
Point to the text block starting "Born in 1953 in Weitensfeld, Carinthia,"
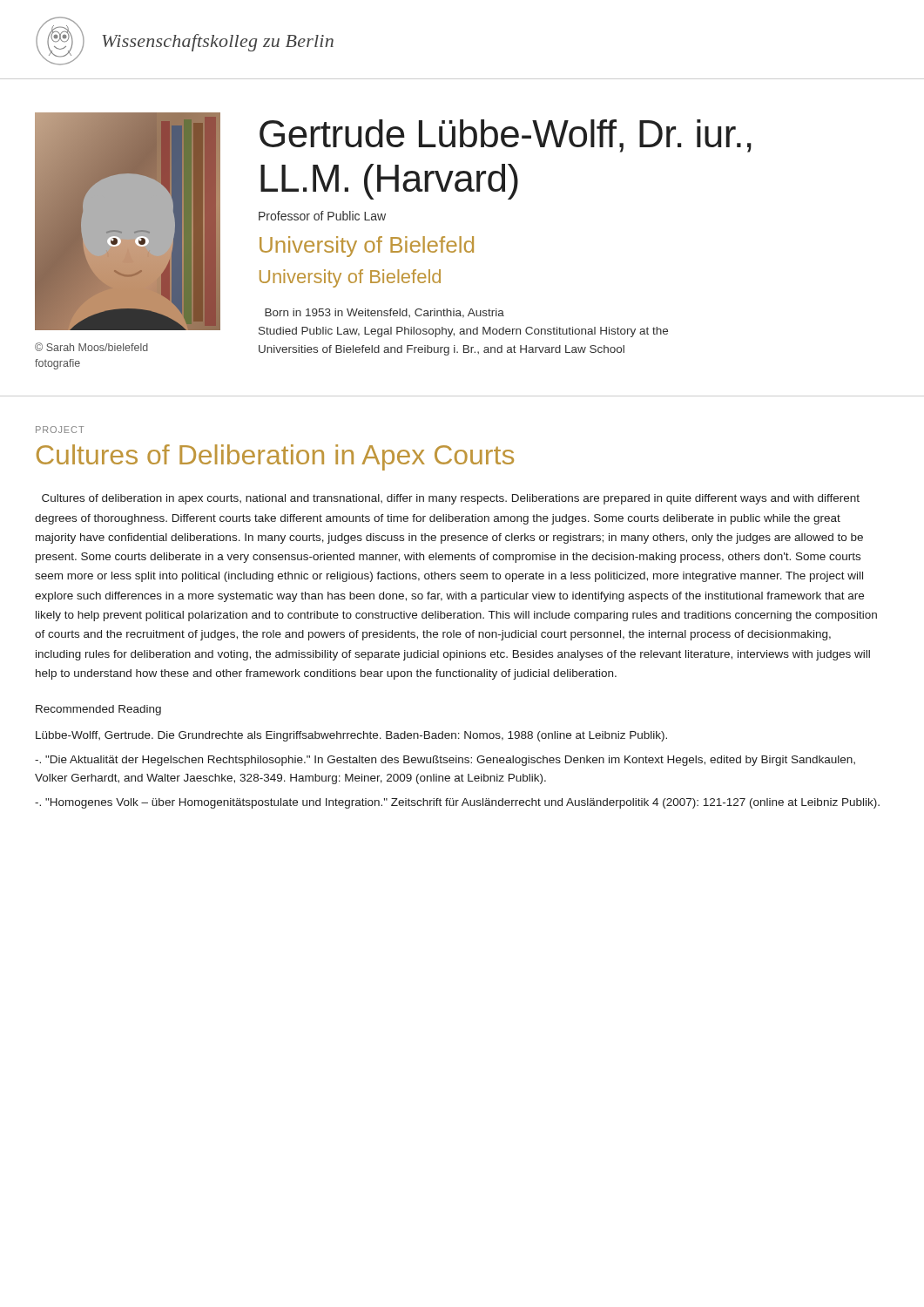463,331
